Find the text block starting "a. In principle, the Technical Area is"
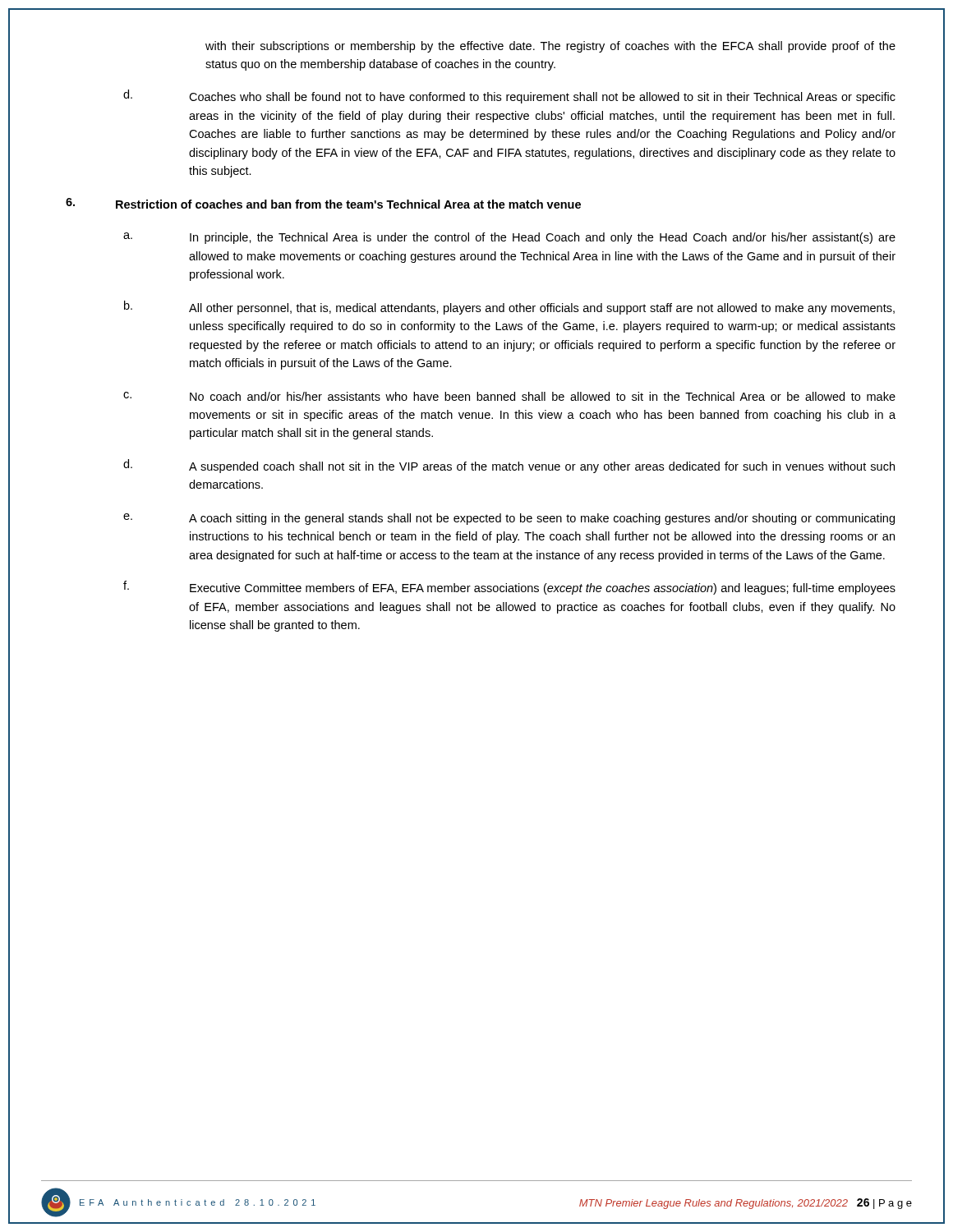953x1232 pixels. [x=468, y=256]
